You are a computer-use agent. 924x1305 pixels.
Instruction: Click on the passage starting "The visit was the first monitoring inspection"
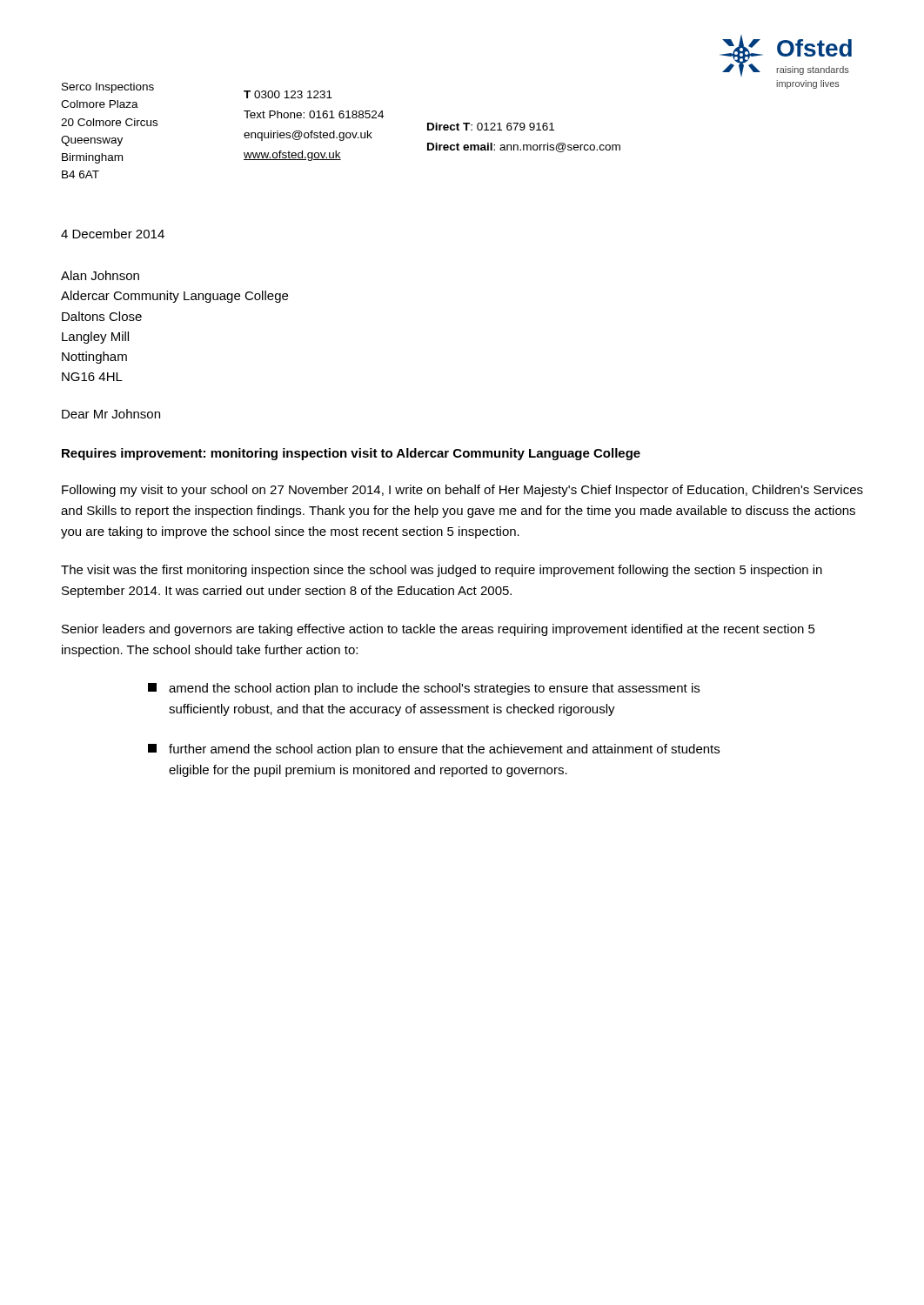click(442, 579)
